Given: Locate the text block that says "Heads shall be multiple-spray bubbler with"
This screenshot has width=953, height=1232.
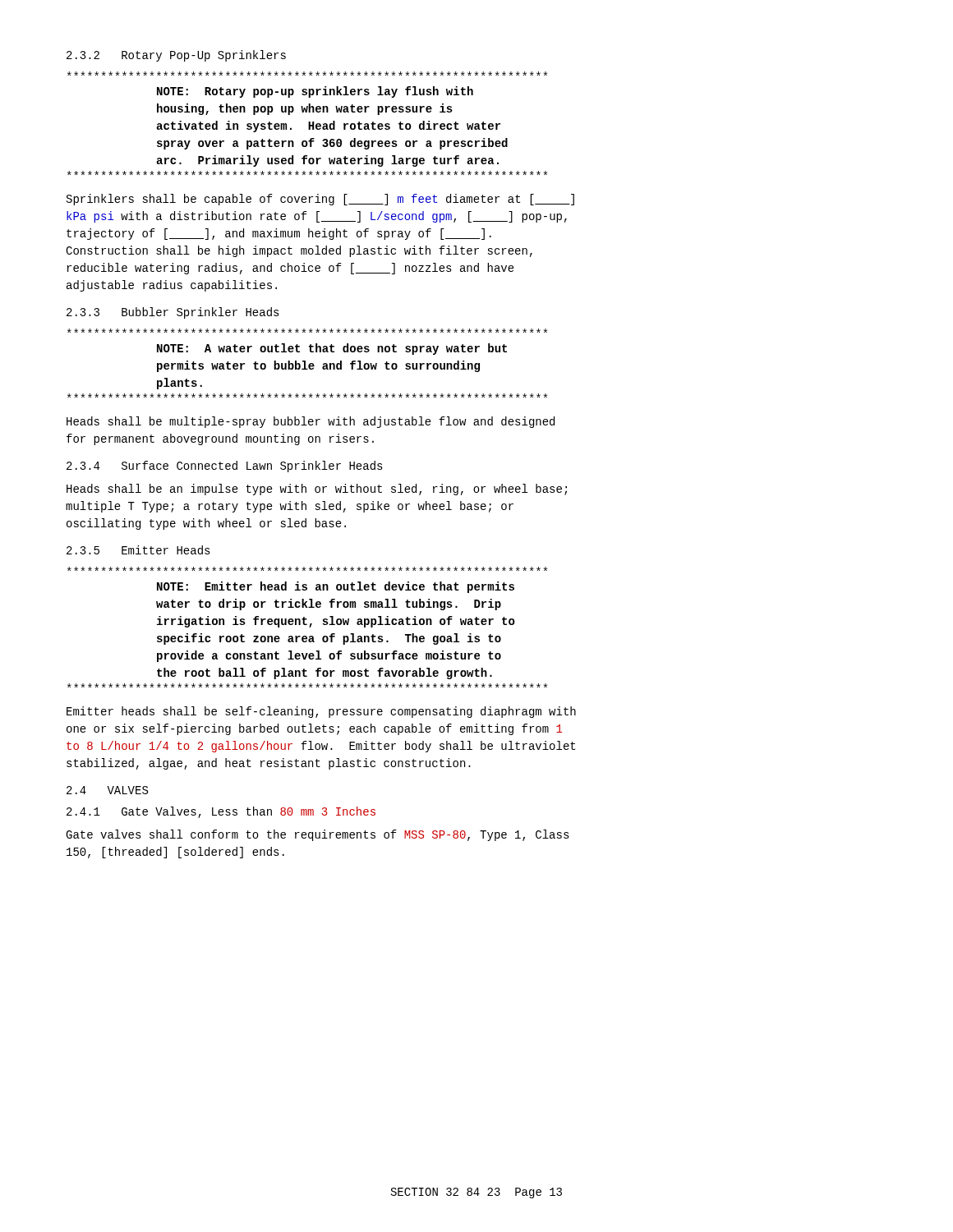Looking at the screenshot, I should (311, 431).
